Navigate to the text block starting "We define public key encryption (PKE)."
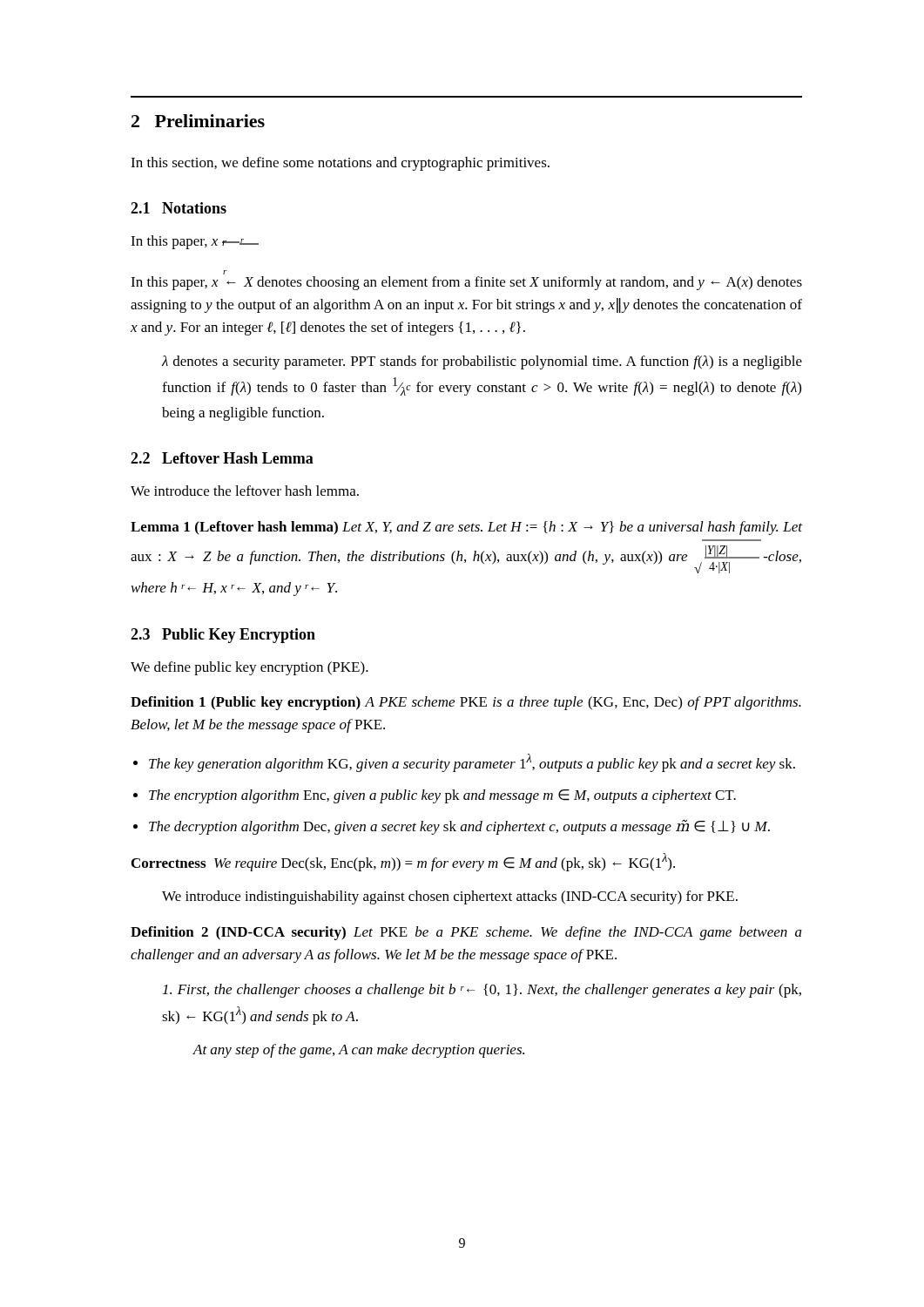 [250, 668]
